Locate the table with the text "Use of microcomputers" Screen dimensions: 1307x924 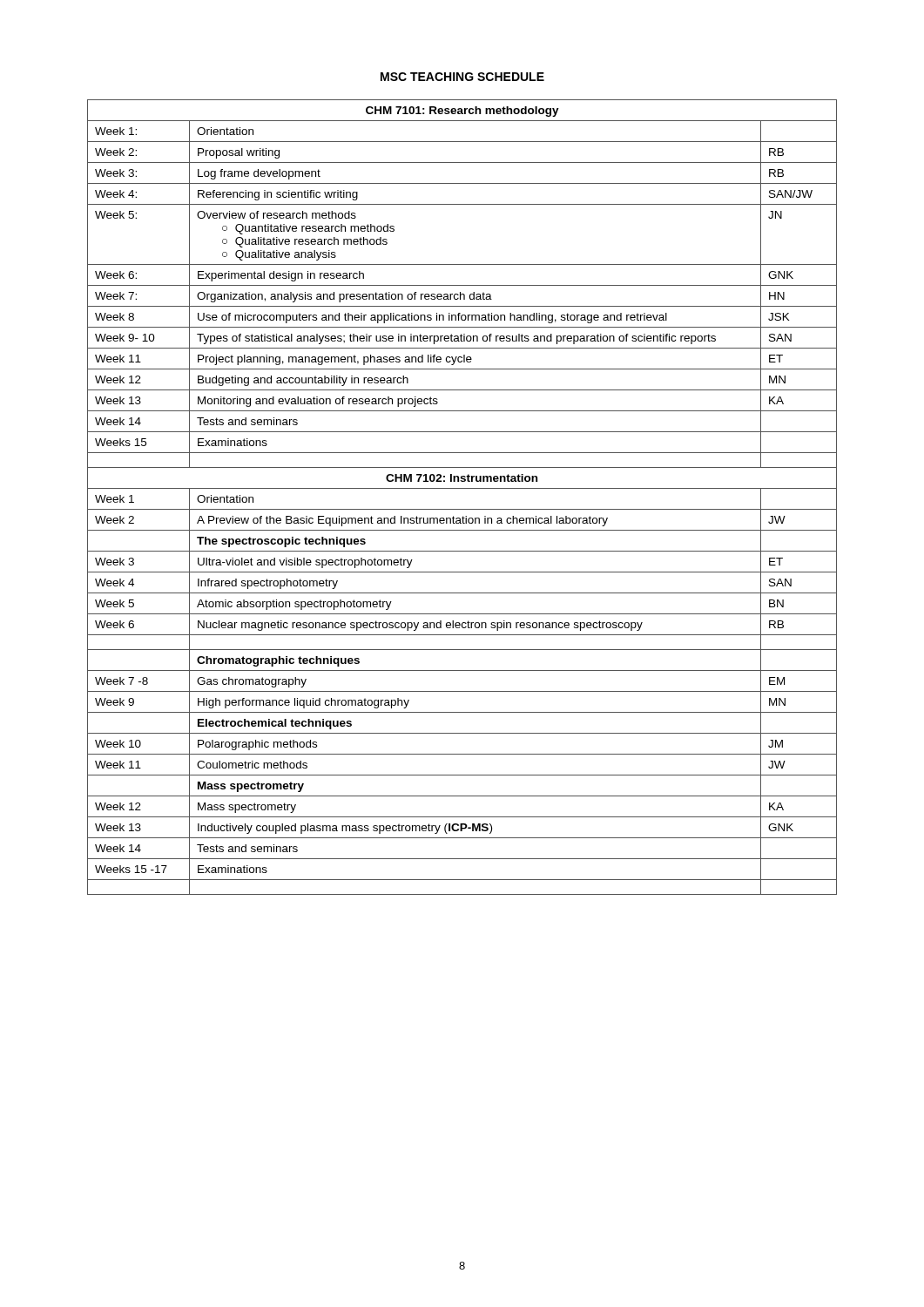click(462, 497)
